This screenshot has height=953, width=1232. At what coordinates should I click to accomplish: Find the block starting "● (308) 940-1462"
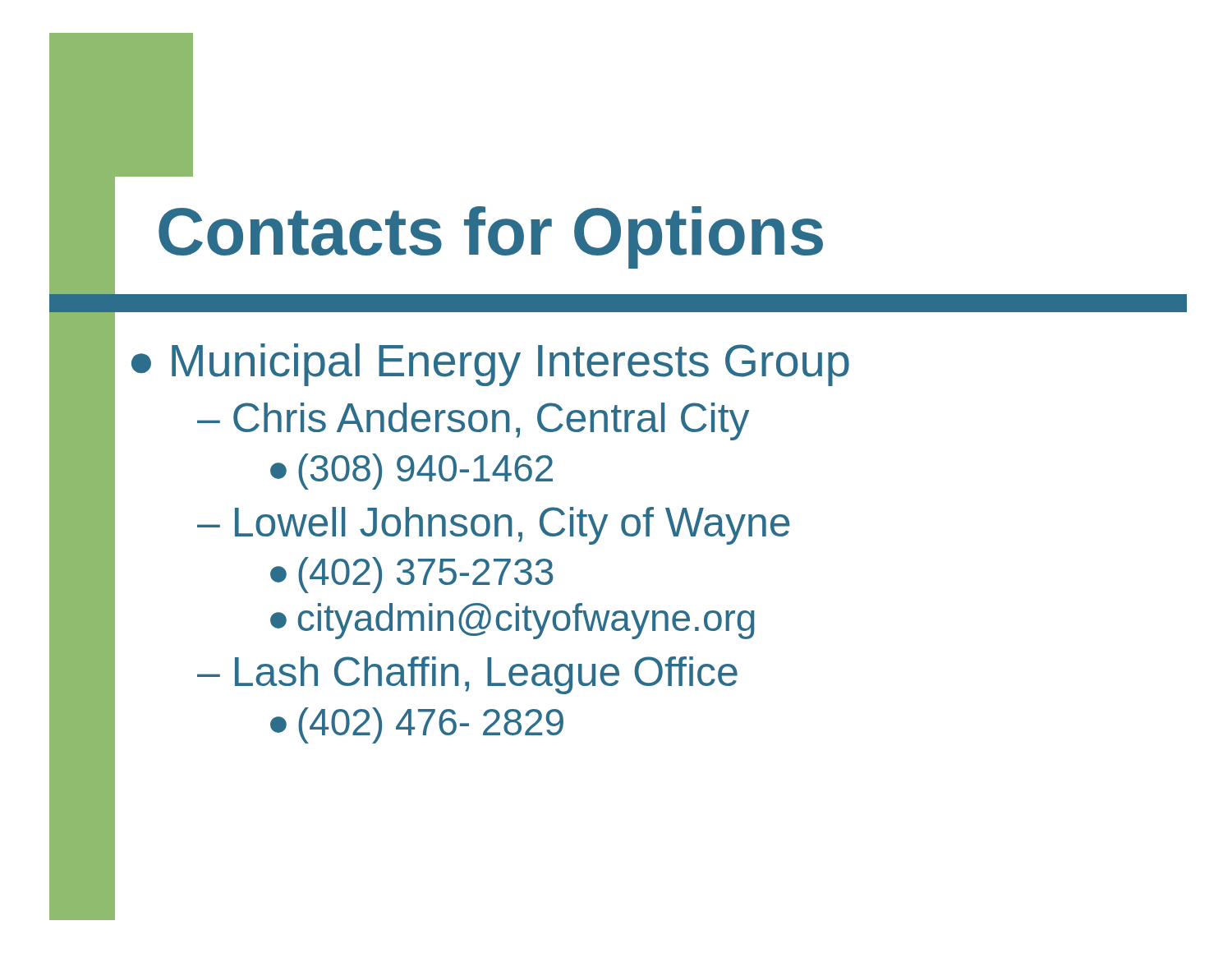[x=411, y=468]
